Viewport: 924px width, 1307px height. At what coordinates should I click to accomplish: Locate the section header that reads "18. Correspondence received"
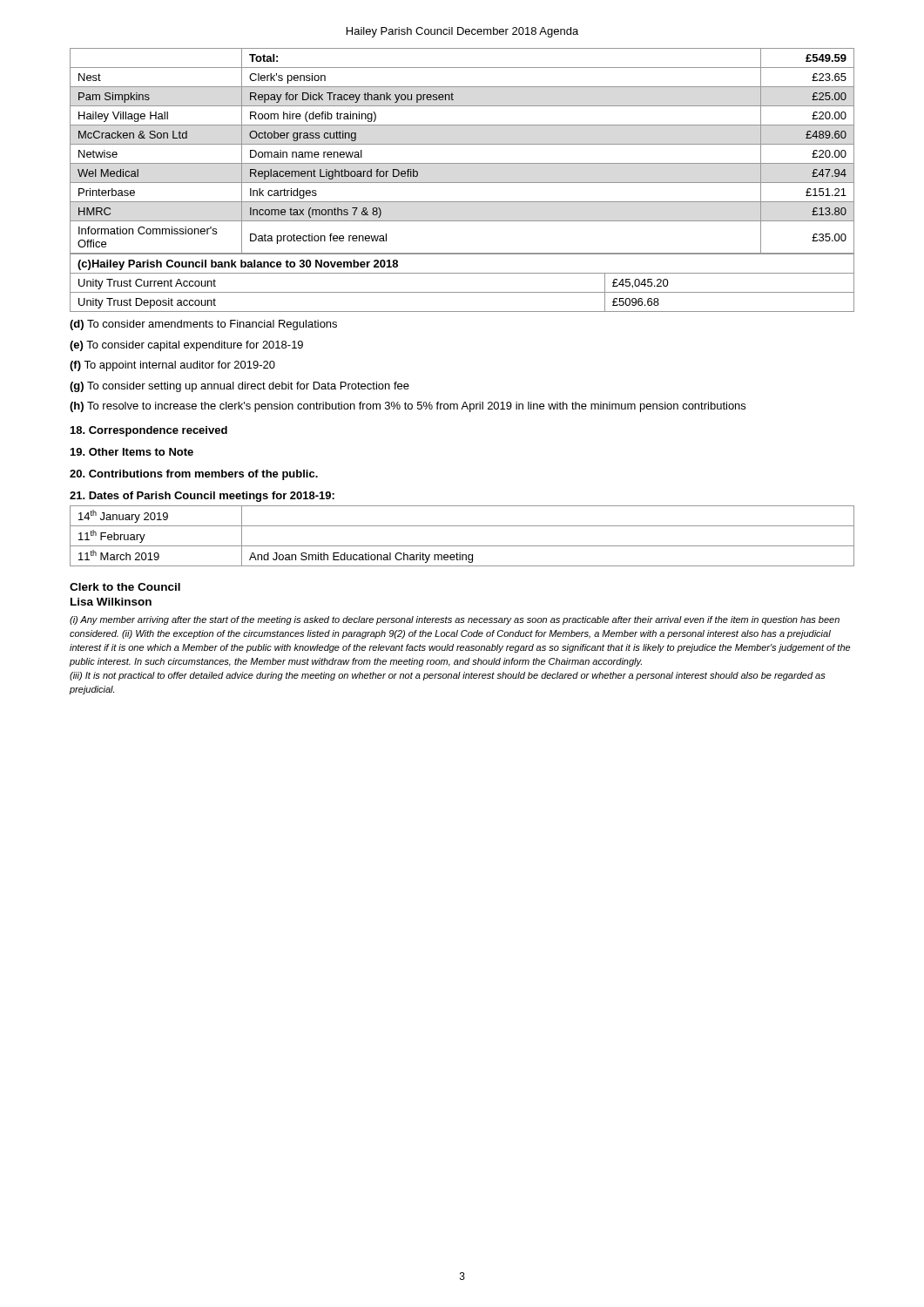[x=149, y=430]
